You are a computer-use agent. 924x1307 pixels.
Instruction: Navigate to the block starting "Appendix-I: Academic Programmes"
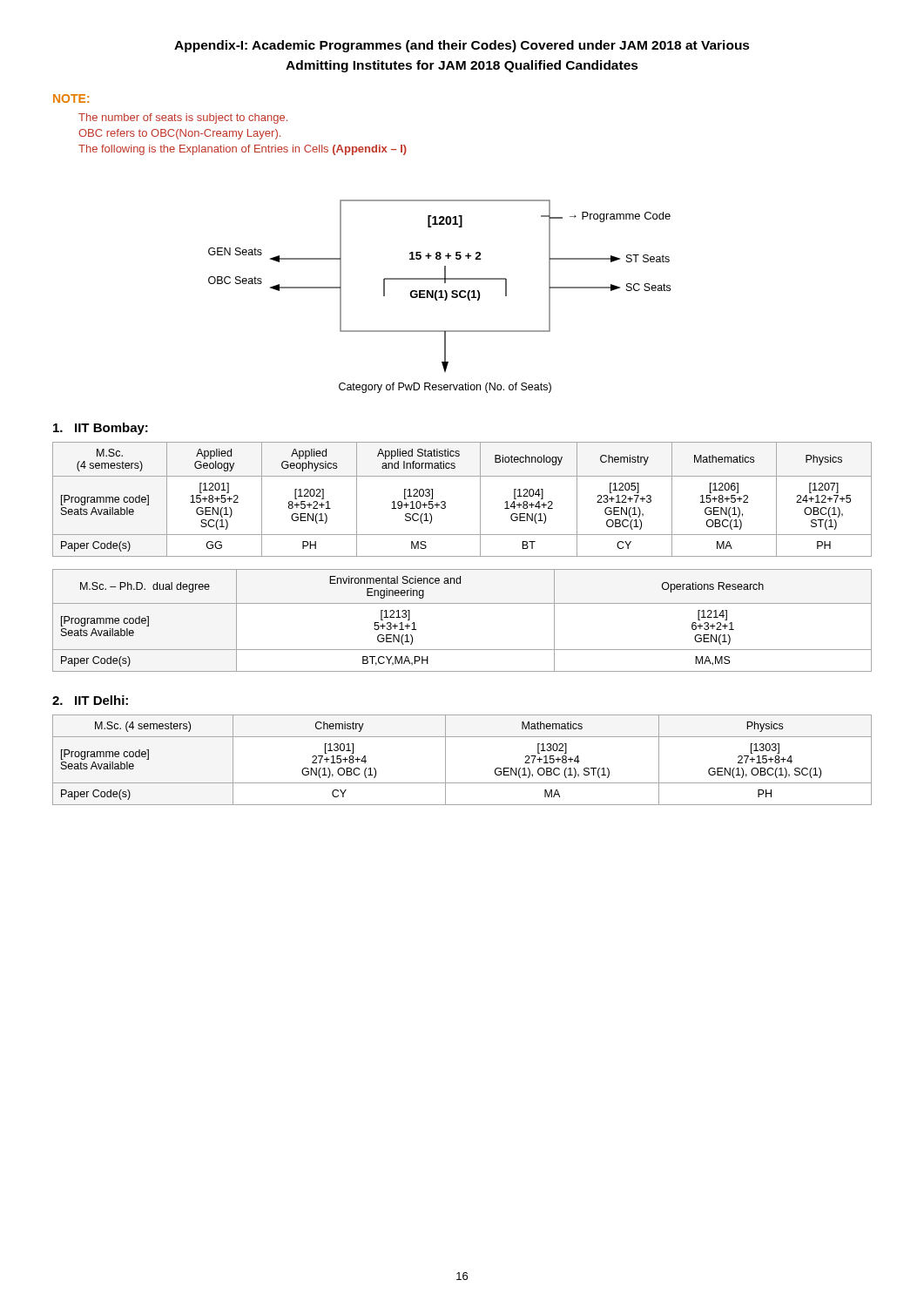coord(462,55)
